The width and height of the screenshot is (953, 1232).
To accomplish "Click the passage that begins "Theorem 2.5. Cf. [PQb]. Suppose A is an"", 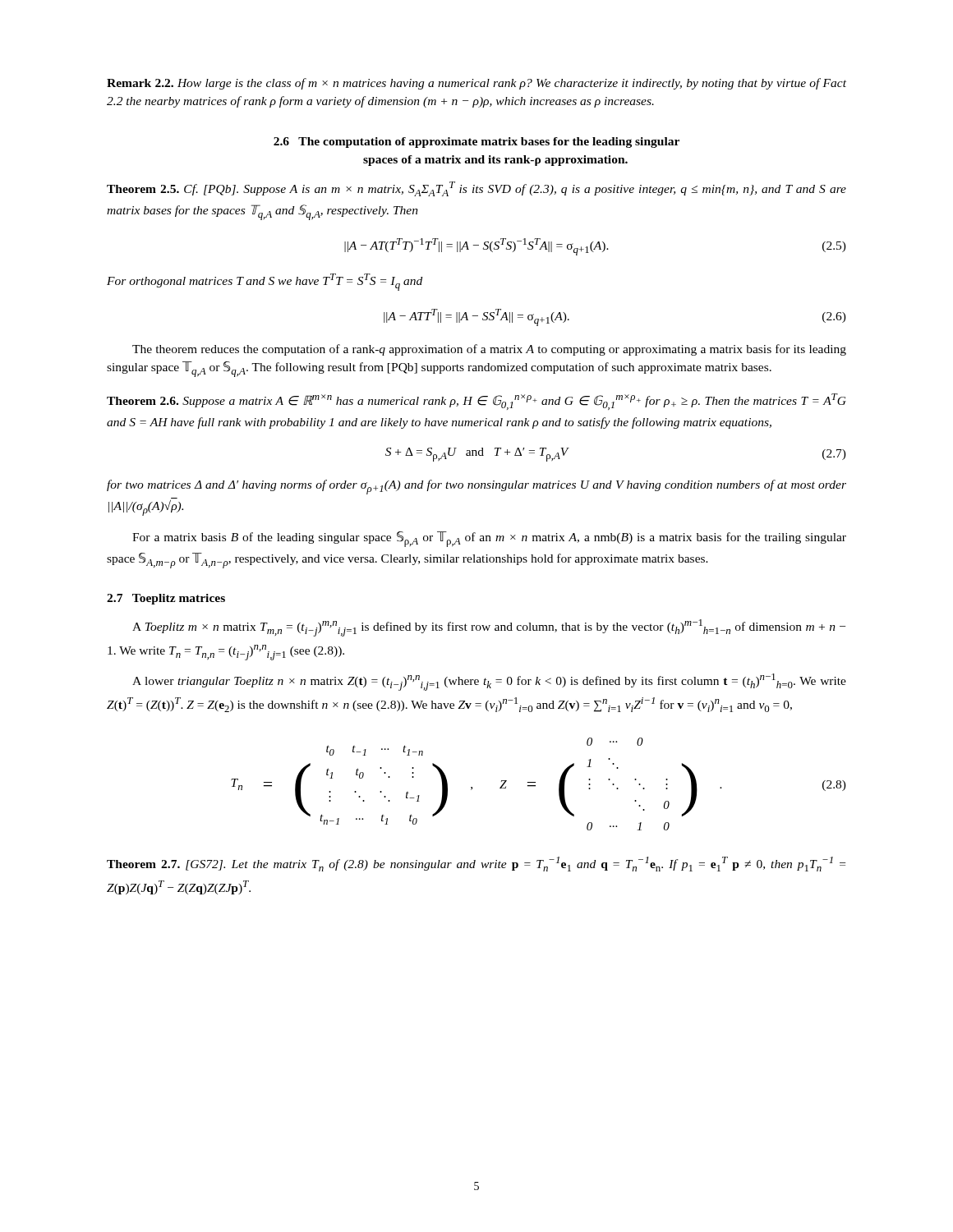I will point(476,199).
